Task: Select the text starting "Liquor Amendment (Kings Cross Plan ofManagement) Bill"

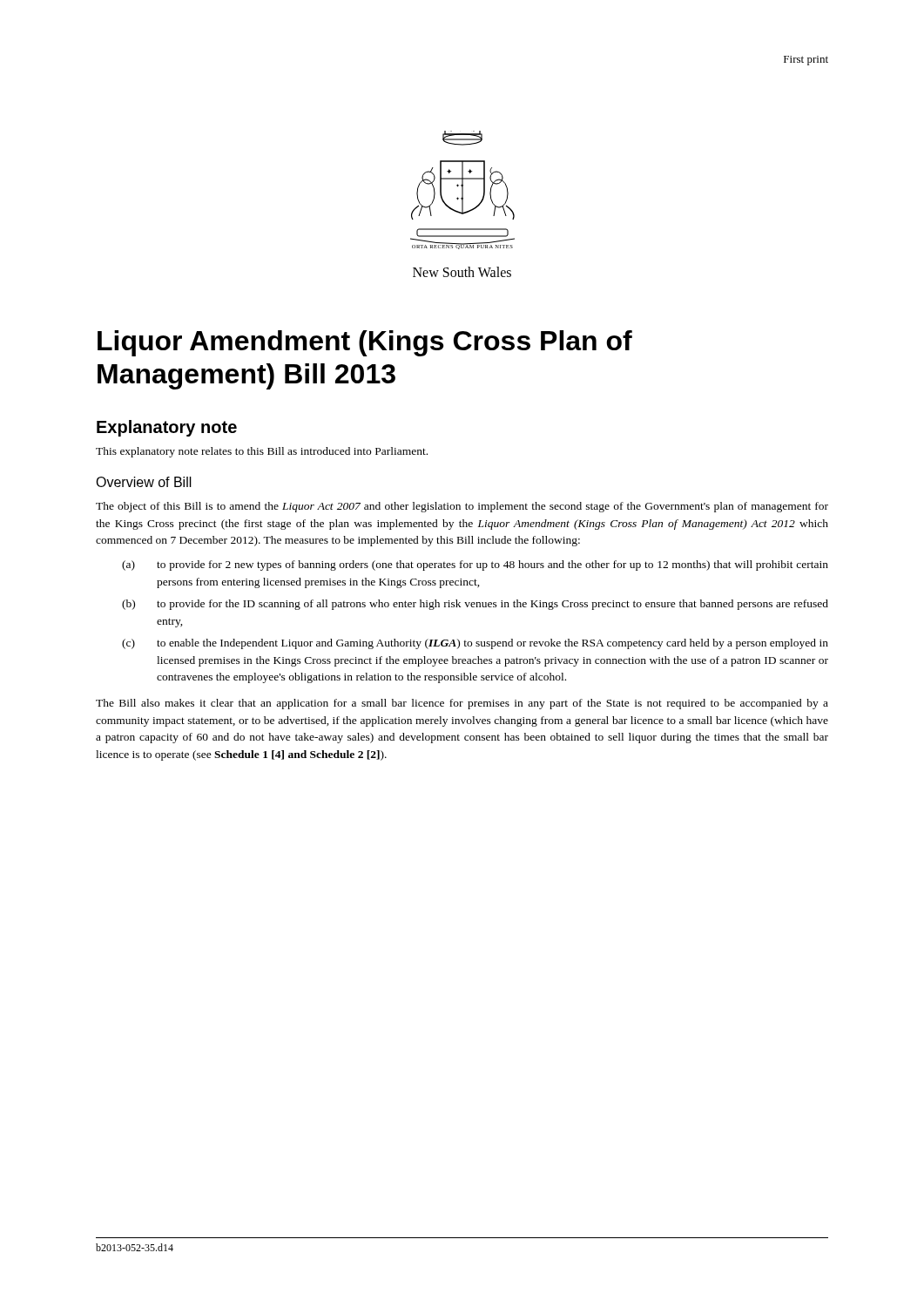Action: click(x=364, y=357)
